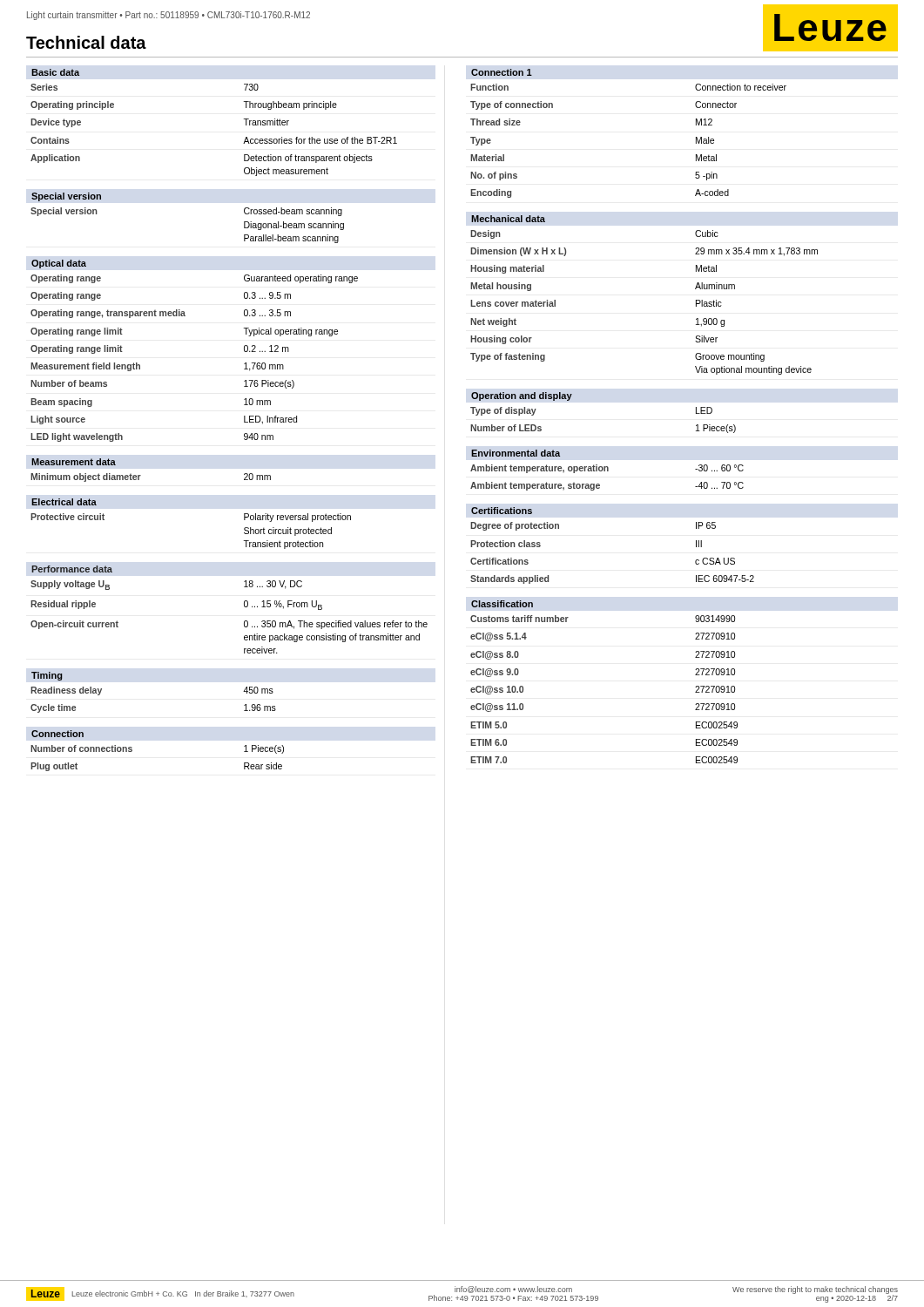
Task: Select the section header that says "Optical data"
Action: (x=59, y=263)
